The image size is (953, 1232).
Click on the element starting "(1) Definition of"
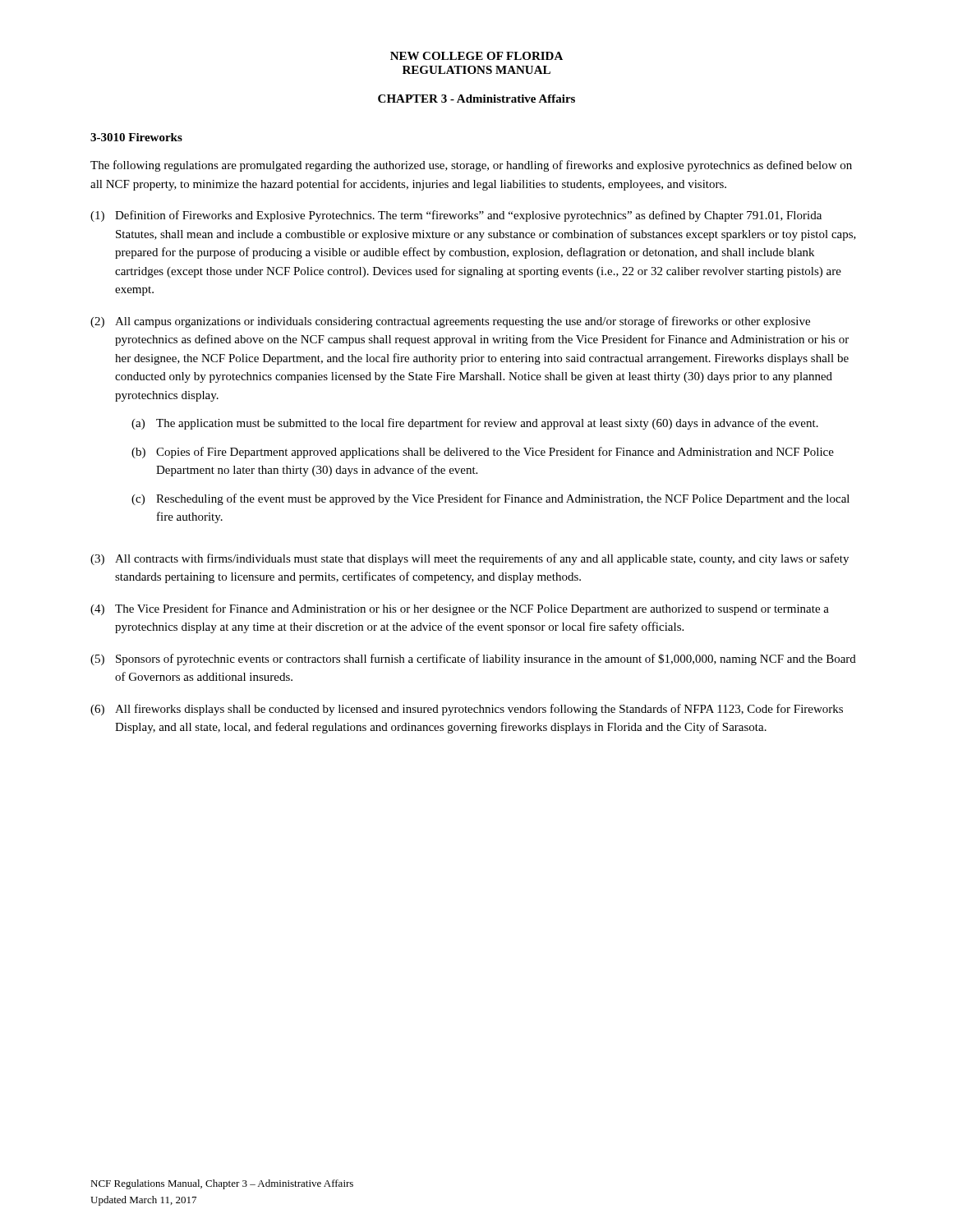476,252
